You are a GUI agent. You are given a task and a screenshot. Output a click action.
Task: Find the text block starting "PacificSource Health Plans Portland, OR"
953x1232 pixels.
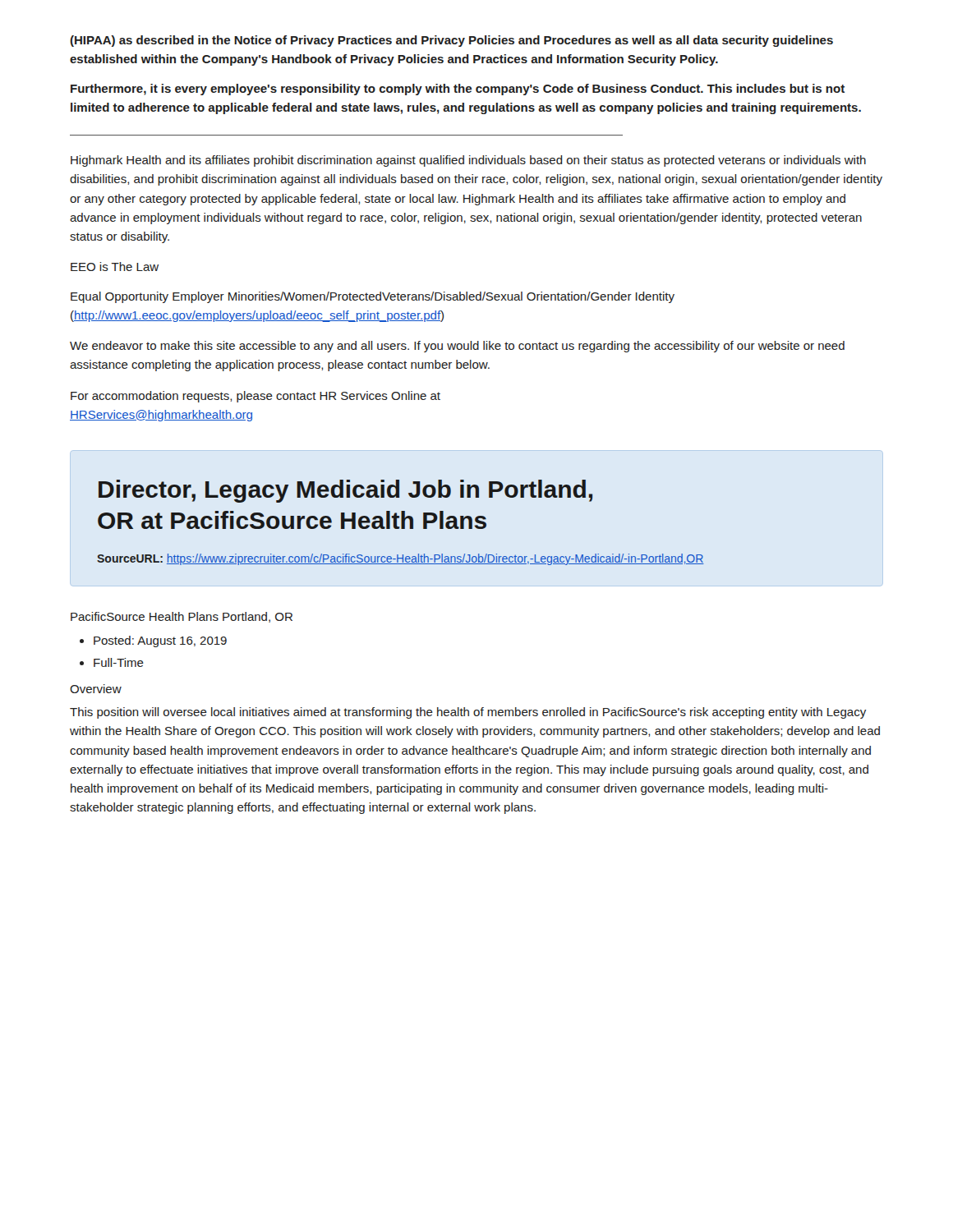(x=181, y=616)
